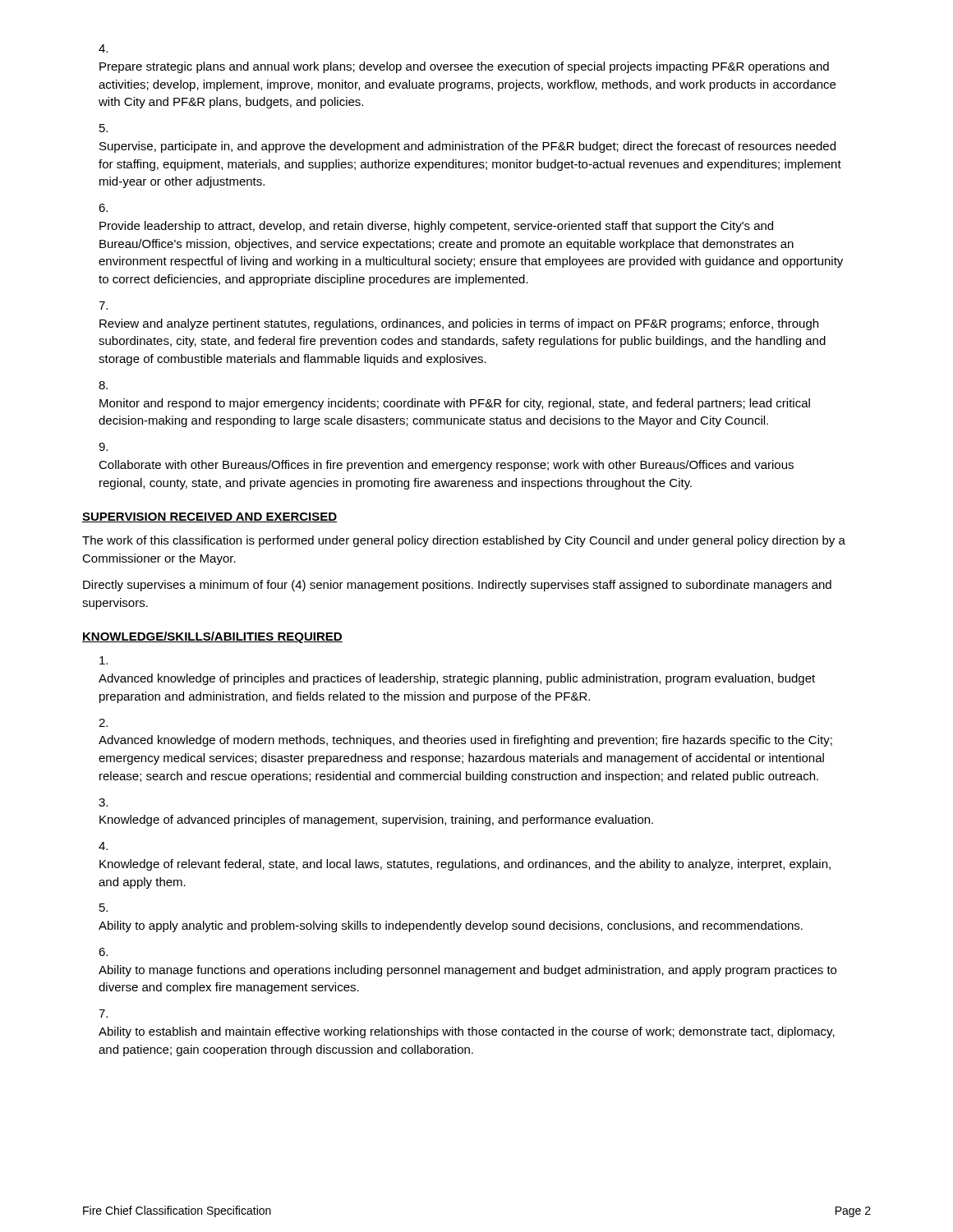Point to "SUPERVISION RECEIVED AND EXERCISED"

pos(210,516)
